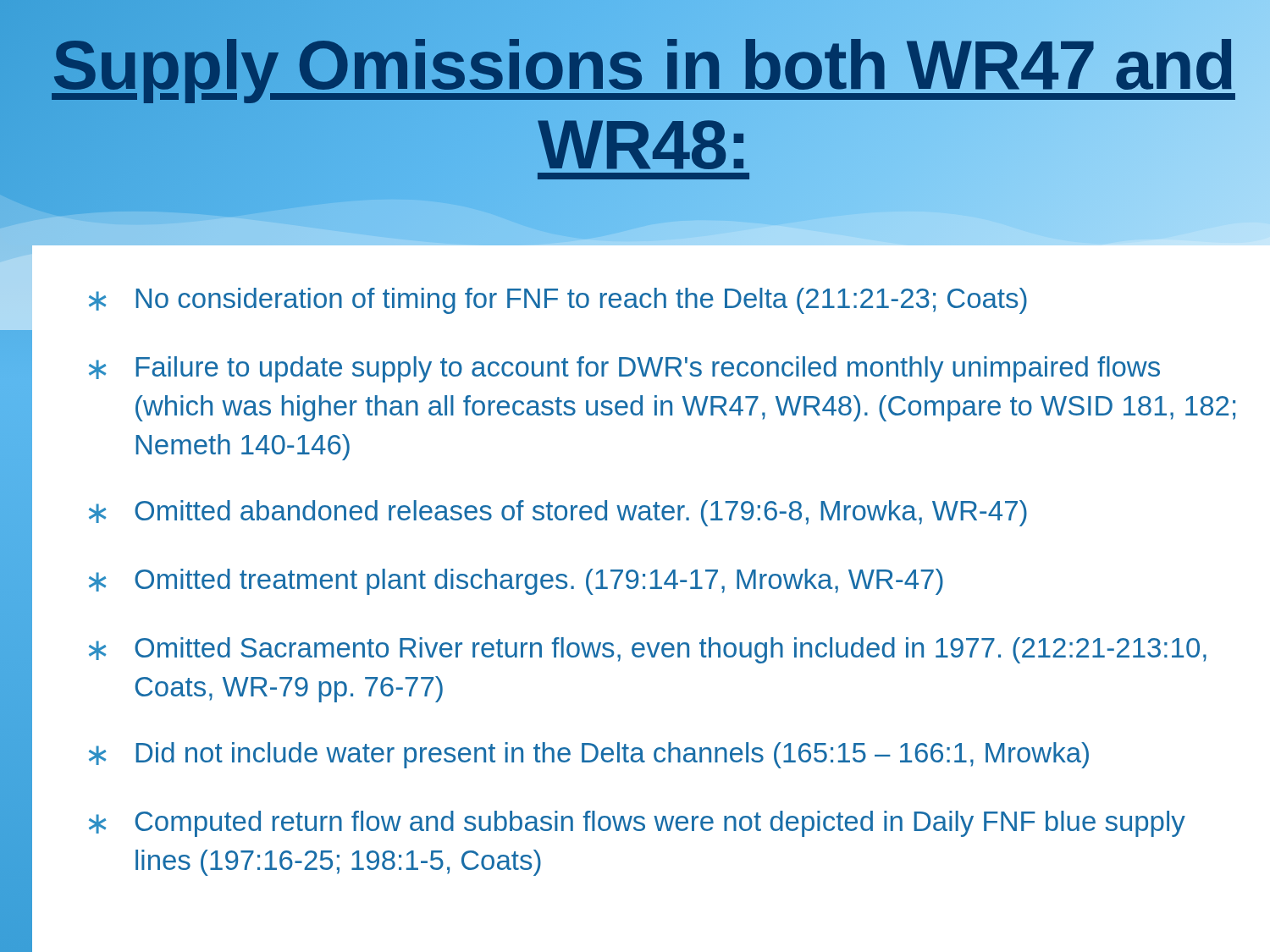Find the title
Image resolution: width=1270 pixels, height=952 pixels.
pos(643,105)
